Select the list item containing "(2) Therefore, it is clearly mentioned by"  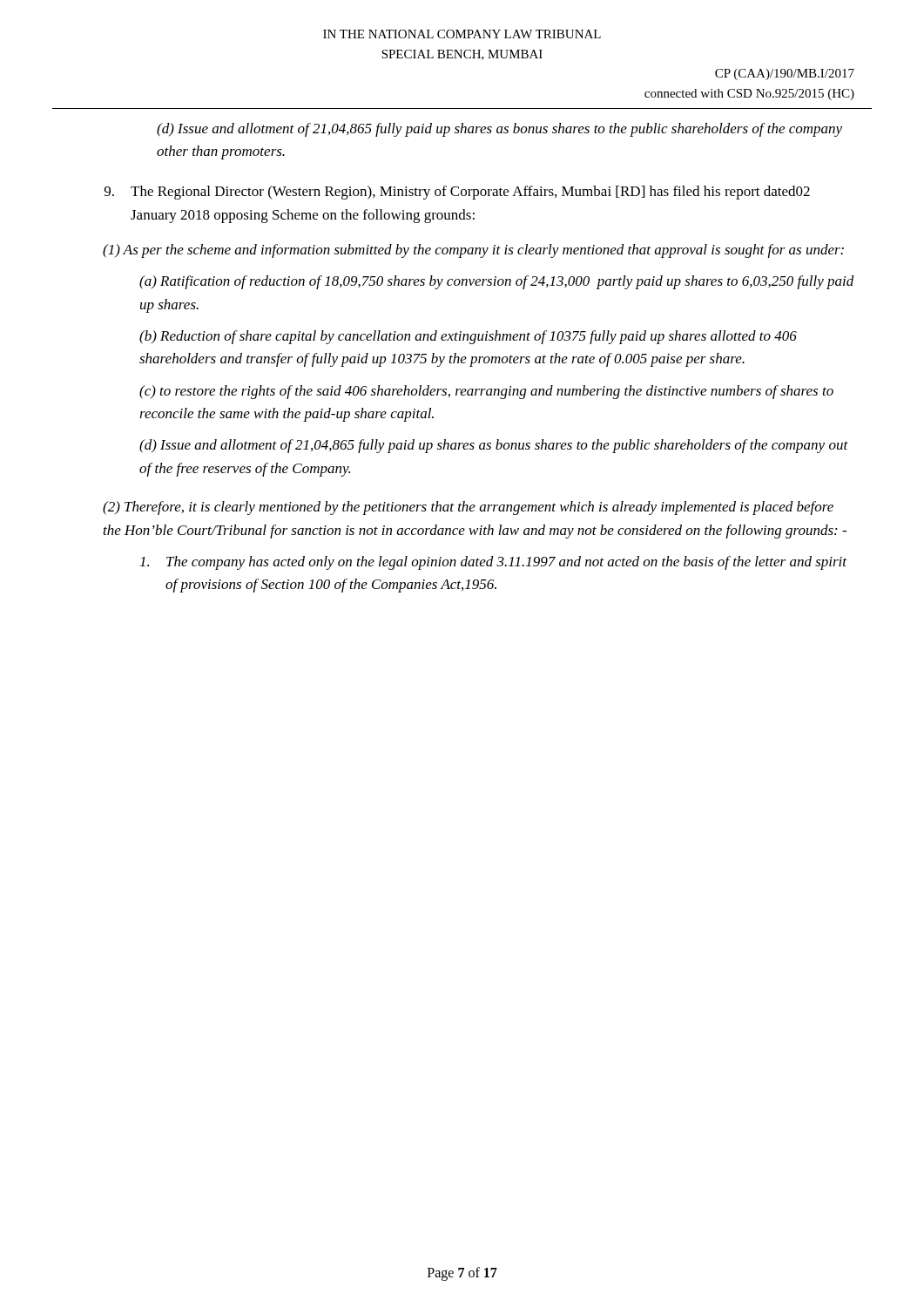(475, 518)
